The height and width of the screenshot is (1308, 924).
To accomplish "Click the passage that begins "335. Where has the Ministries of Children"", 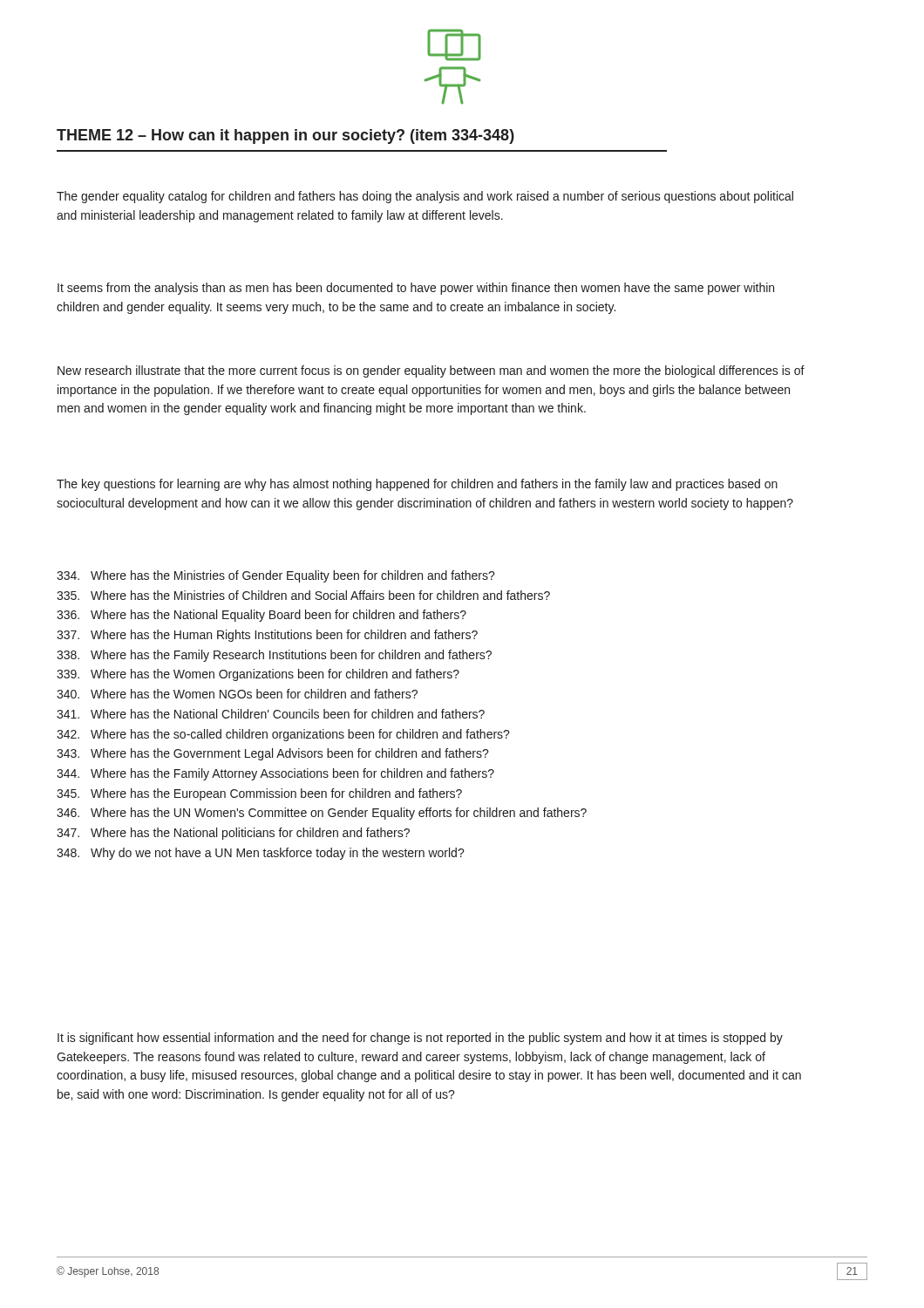I will [x=303, y=595].
